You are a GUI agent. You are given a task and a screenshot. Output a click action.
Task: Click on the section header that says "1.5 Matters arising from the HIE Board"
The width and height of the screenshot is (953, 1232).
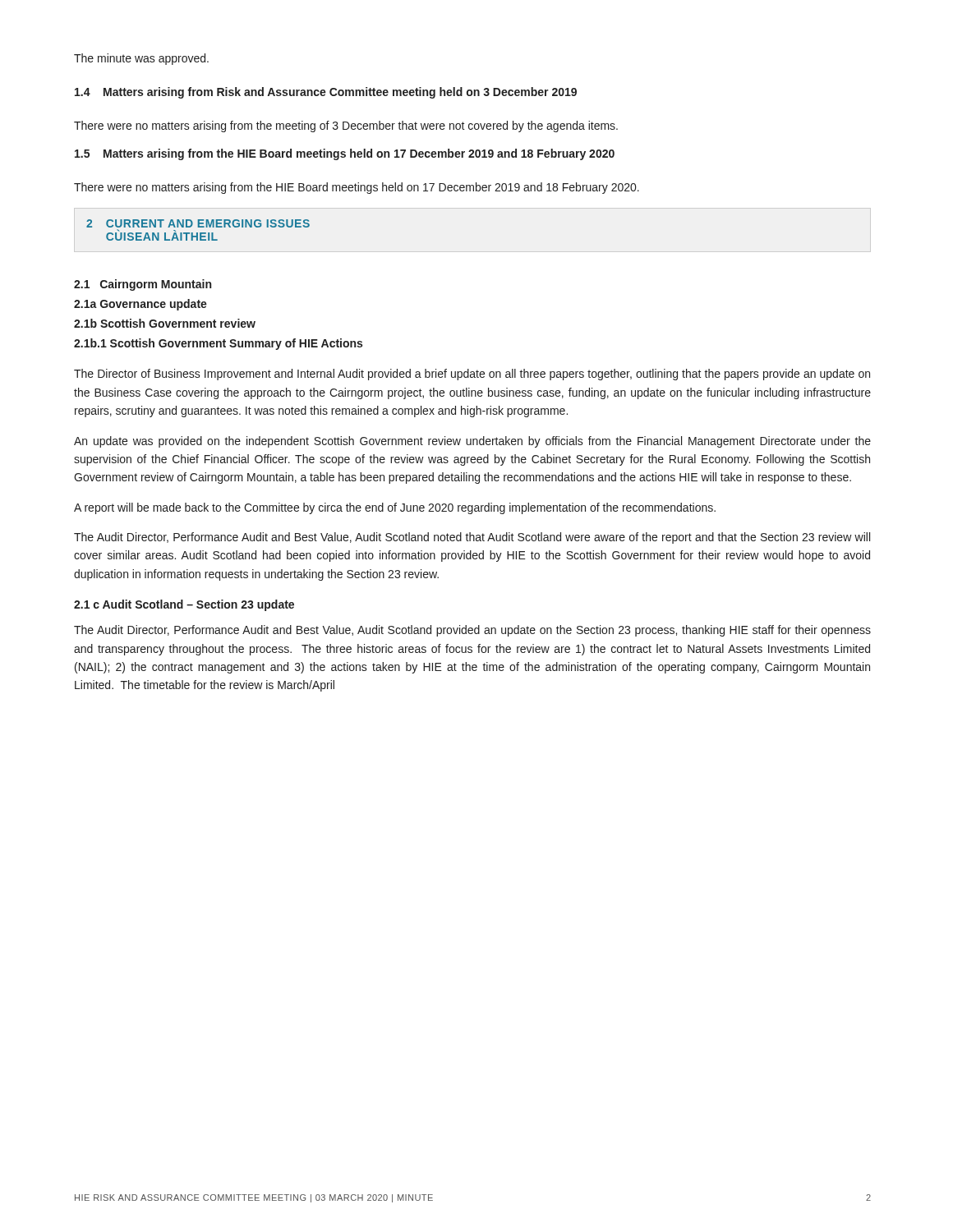coord(472,153)
